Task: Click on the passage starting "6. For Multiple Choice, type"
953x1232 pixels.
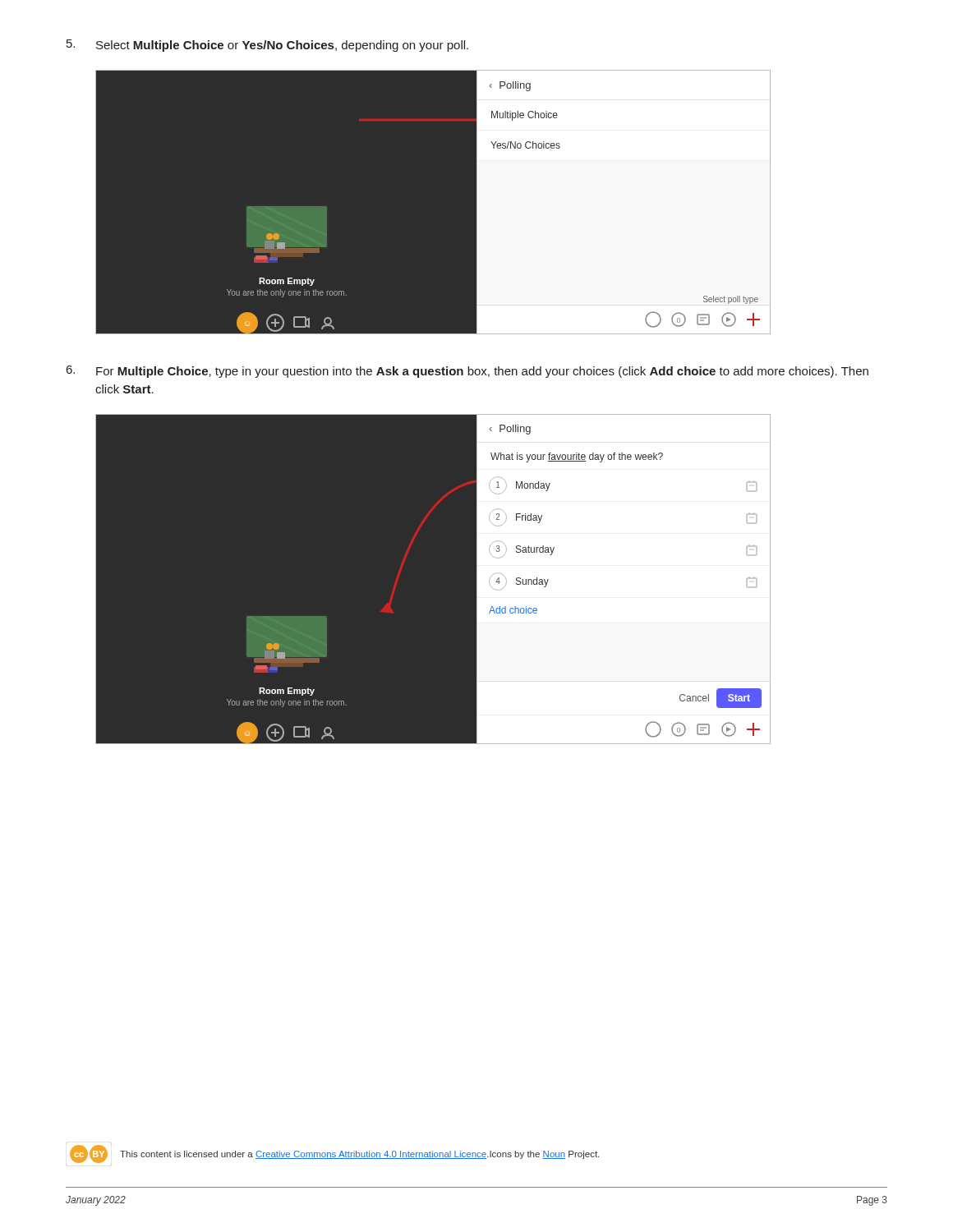Action: pyautogui.click(x=476, y=380)
